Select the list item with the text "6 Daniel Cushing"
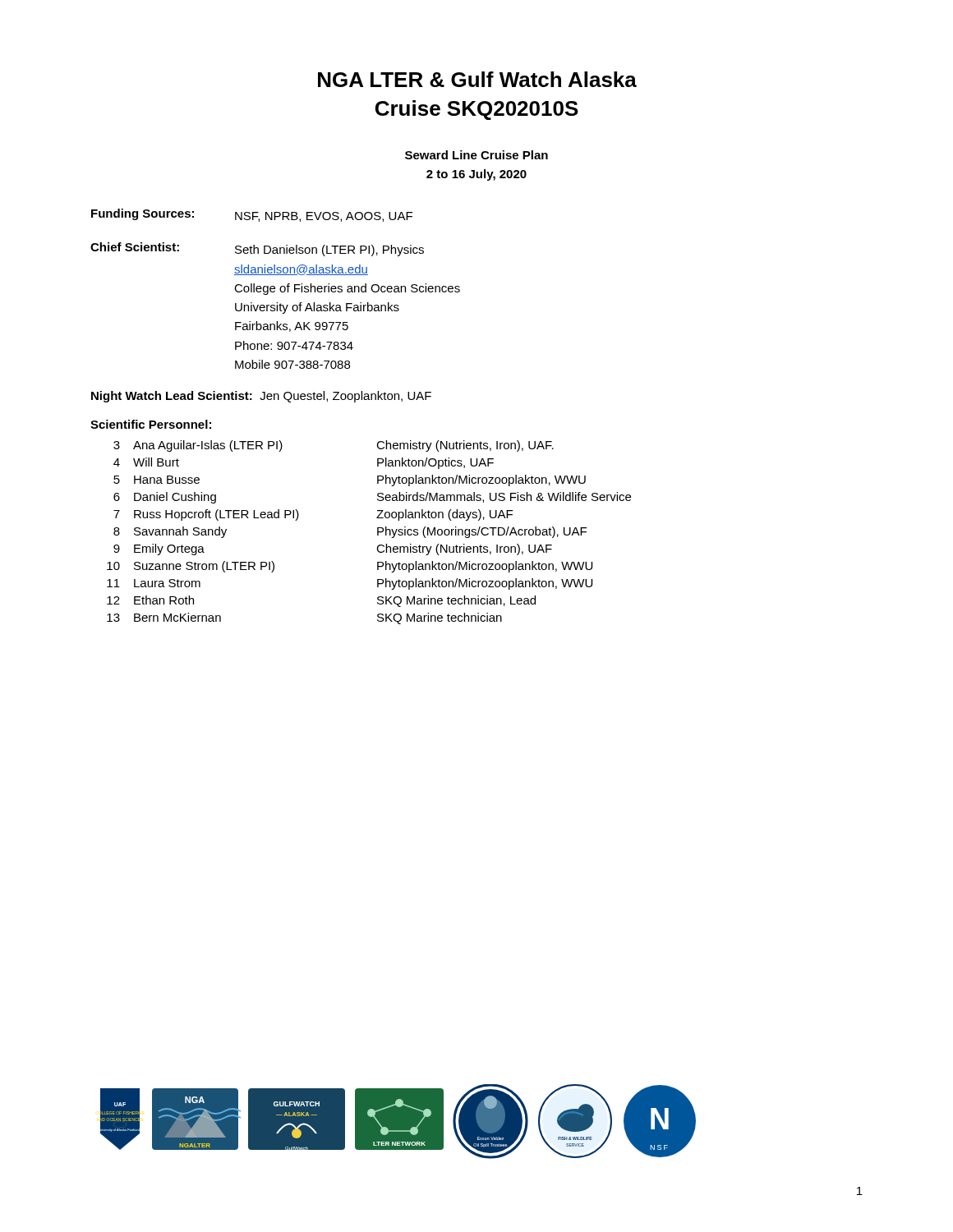The height and width of the screenshot is (1232, 953). point(476,497)
